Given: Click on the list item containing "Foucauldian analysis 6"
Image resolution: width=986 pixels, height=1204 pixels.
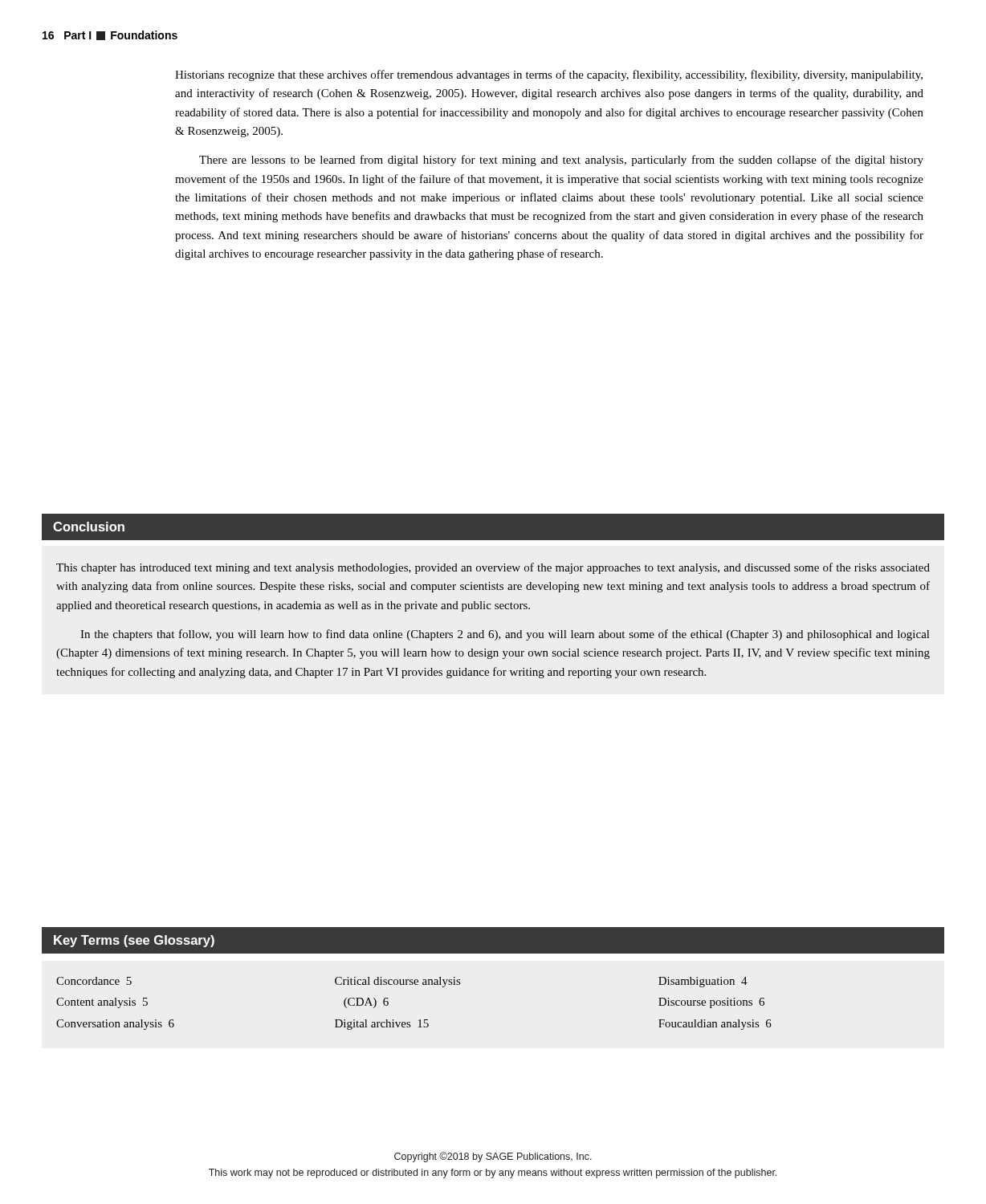Looking at the screenshot, I should pos(715,1023).
